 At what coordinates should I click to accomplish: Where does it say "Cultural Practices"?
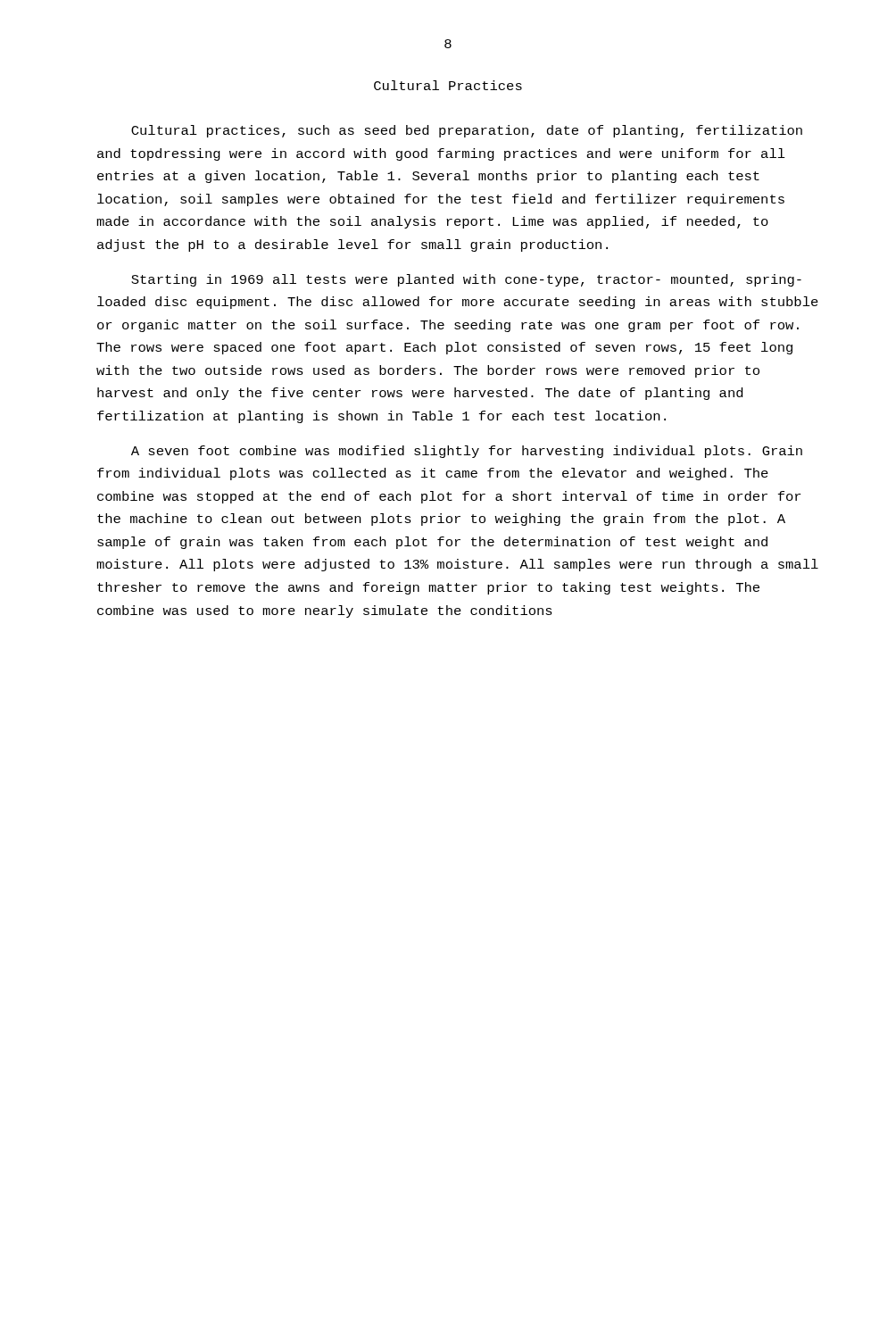pyautogui.click(x=448, y=87)
